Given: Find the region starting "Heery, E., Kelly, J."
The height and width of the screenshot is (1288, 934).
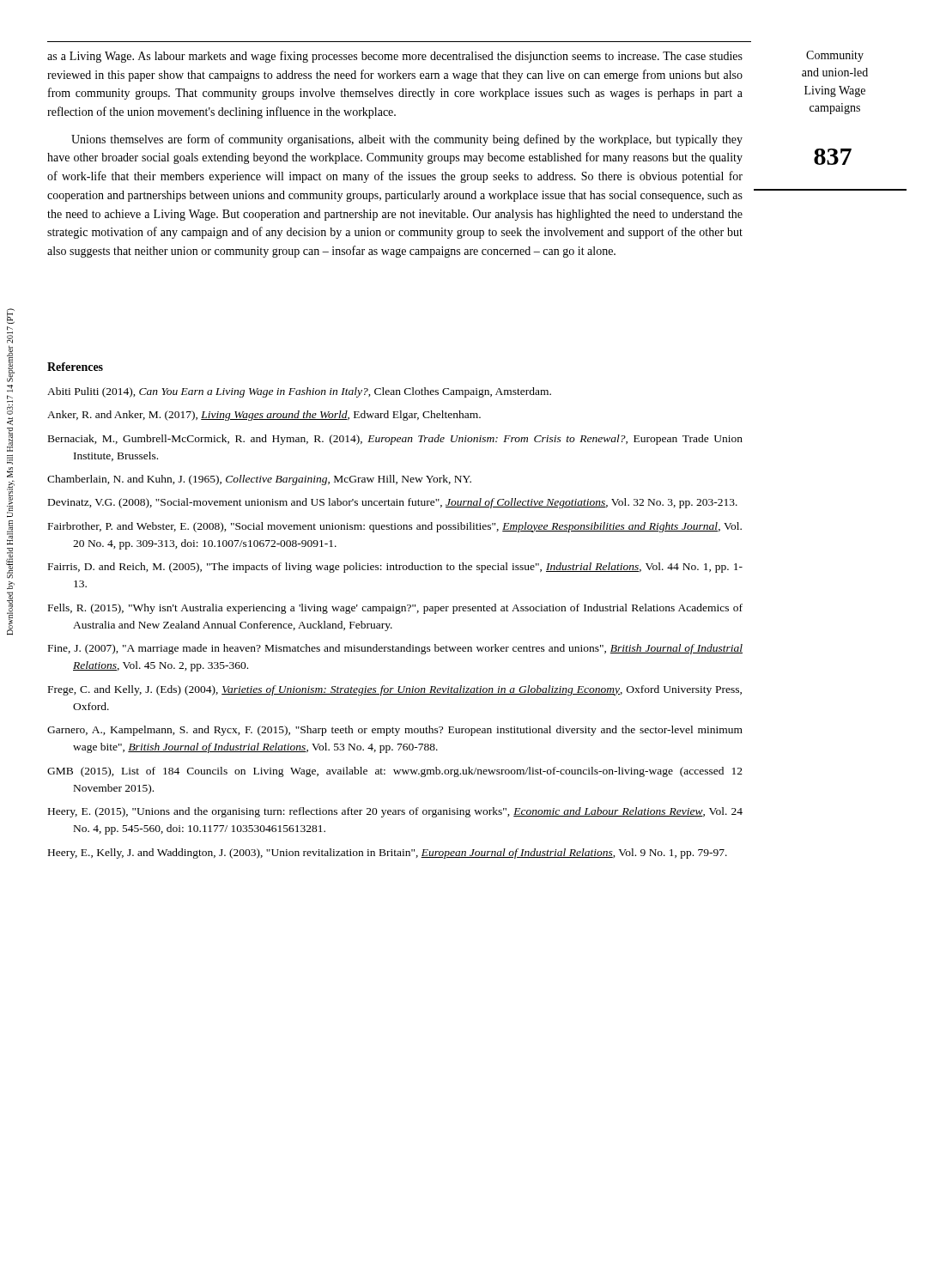Looking at the screenshot, I should coord(387,852).
